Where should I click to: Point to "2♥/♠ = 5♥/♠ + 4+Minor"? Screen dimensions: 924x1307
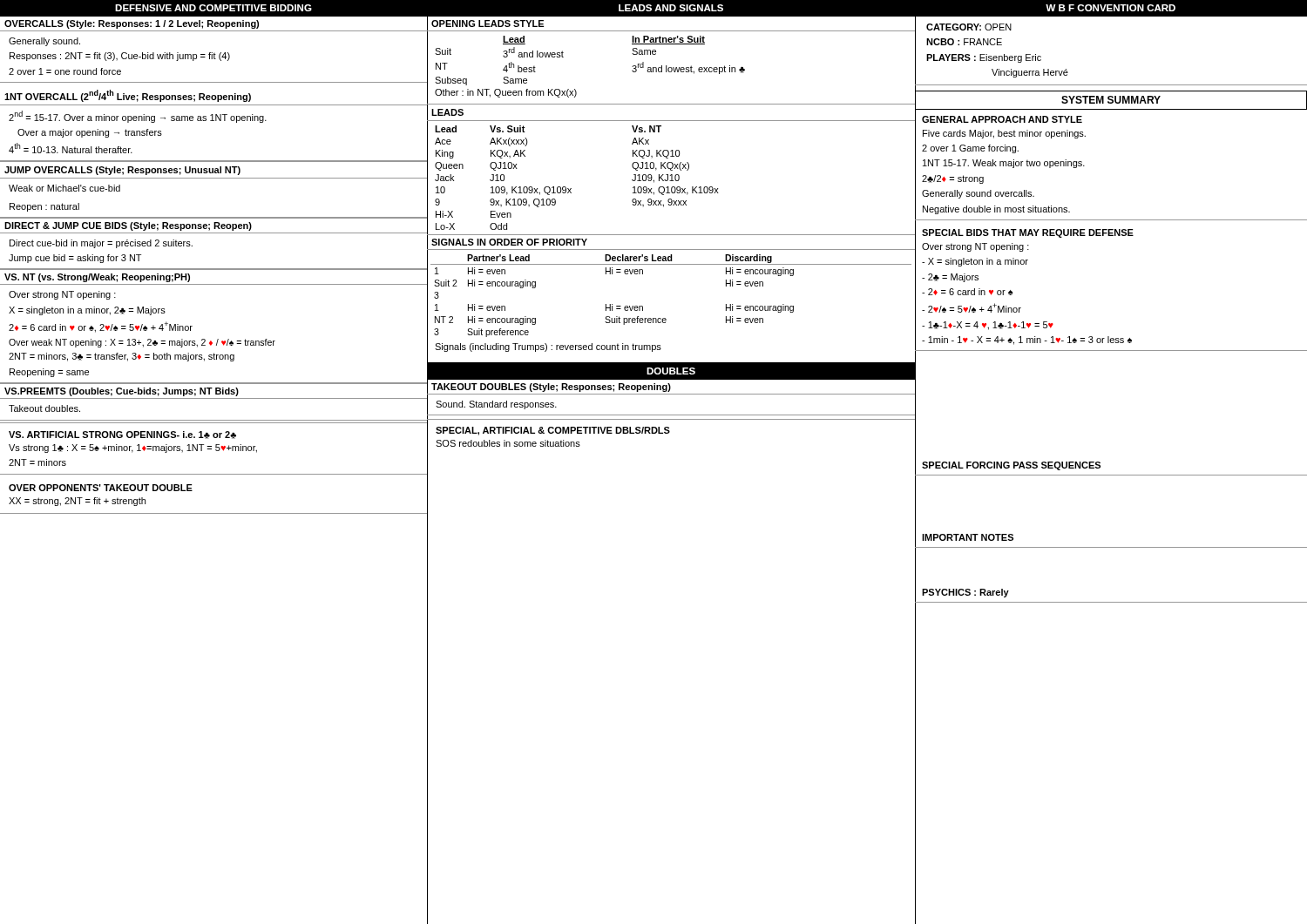[x=971, y=308]
